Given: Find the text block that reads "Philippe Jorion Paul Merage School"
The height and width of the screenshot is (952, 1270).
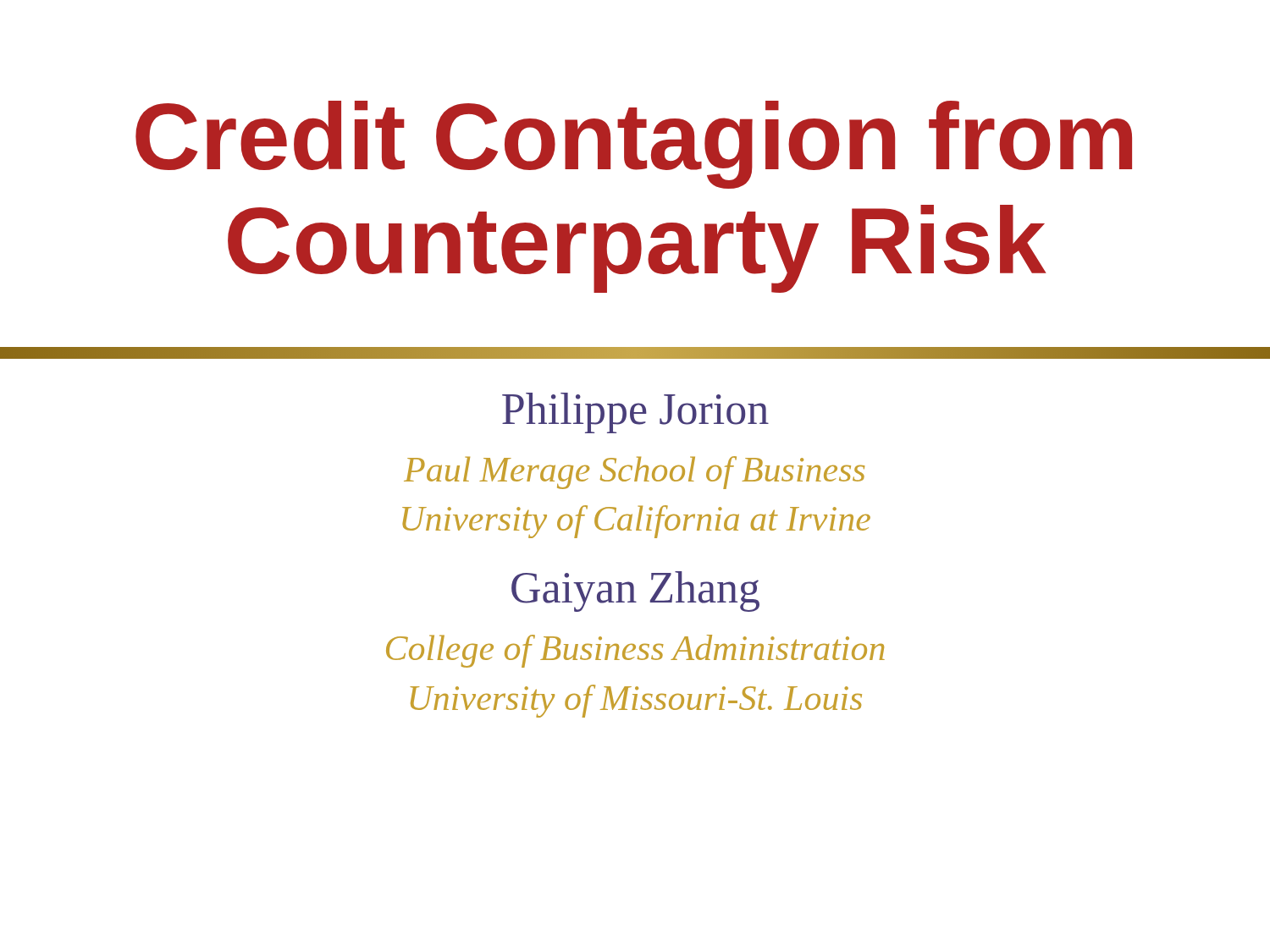Looking at the screenshot, I should click(635, 413).
